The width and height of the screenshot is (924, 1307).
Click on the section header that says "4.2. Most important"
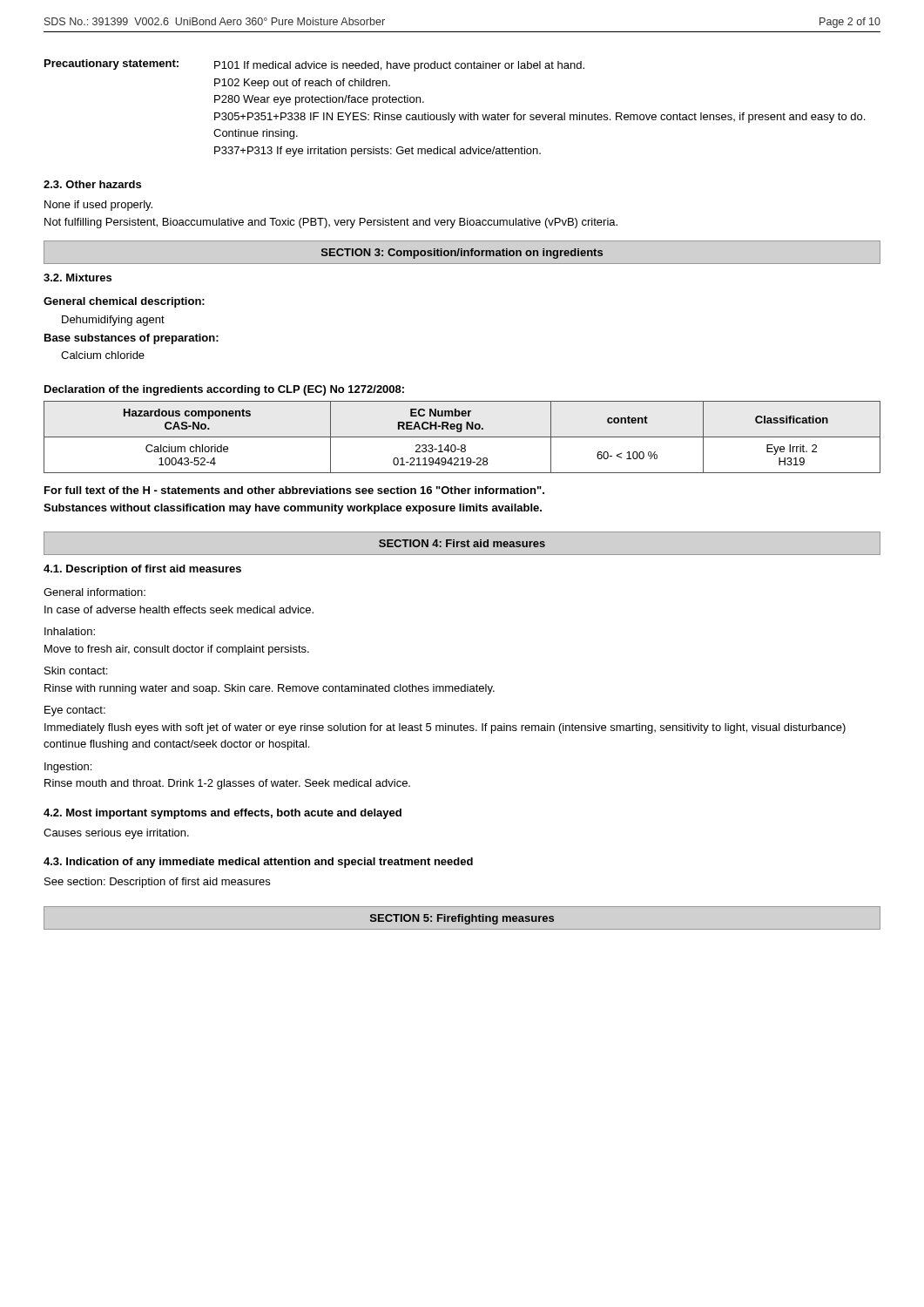pyautogui.click(x=223, y=812)
